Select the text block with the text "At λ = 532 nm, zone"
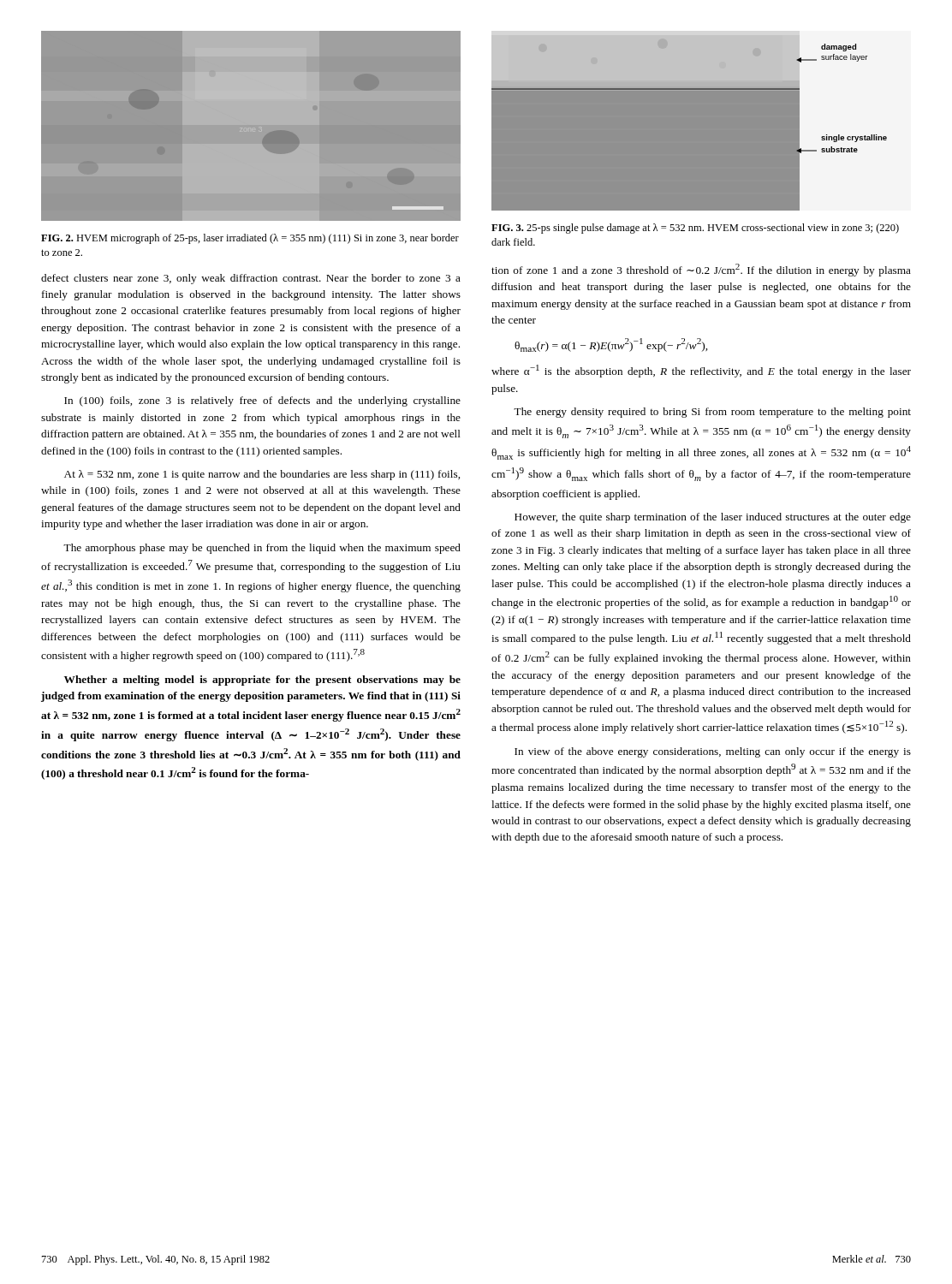 (x=251, y=499)
